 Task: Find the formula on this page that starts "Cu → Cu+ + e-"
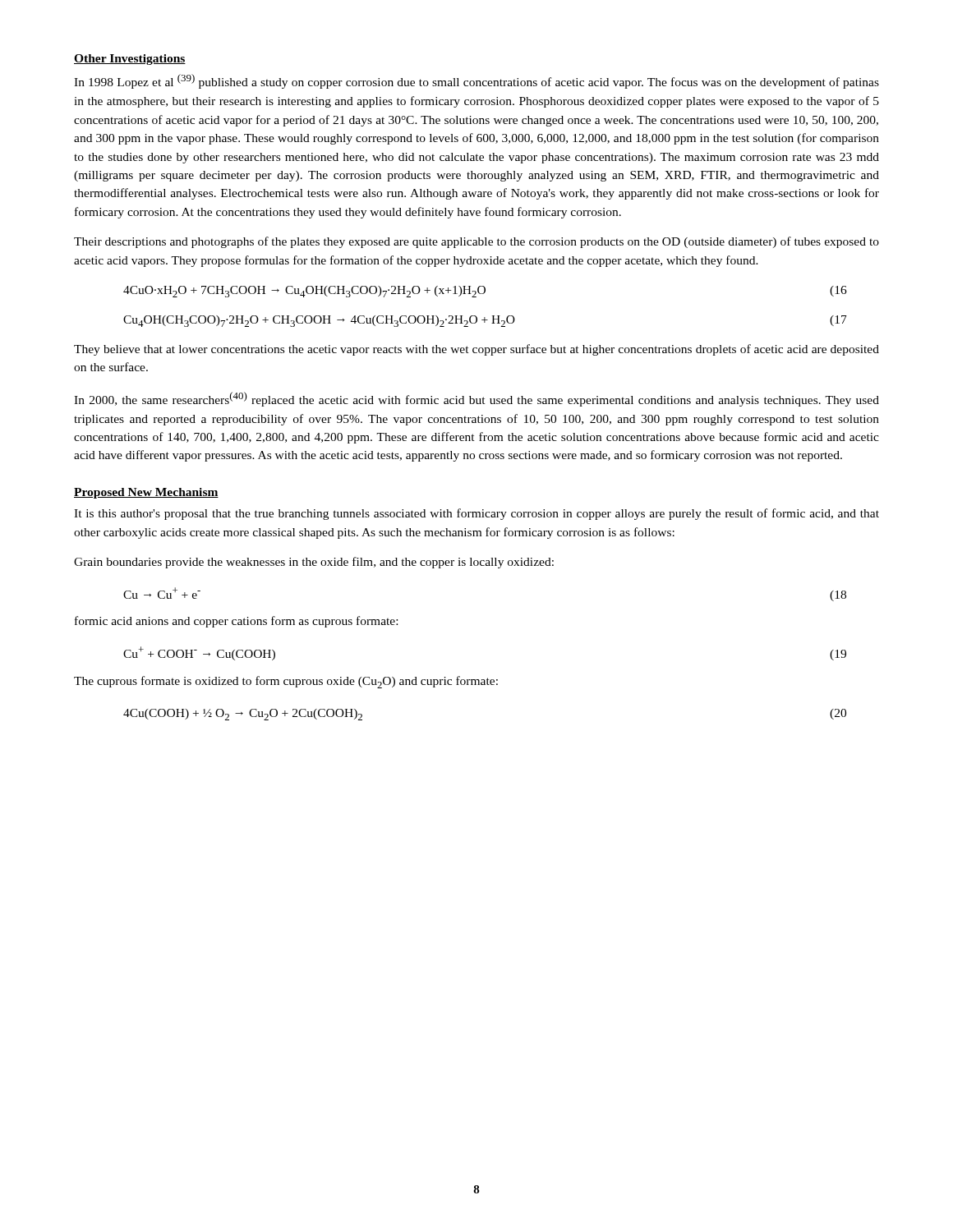(159, 594)
